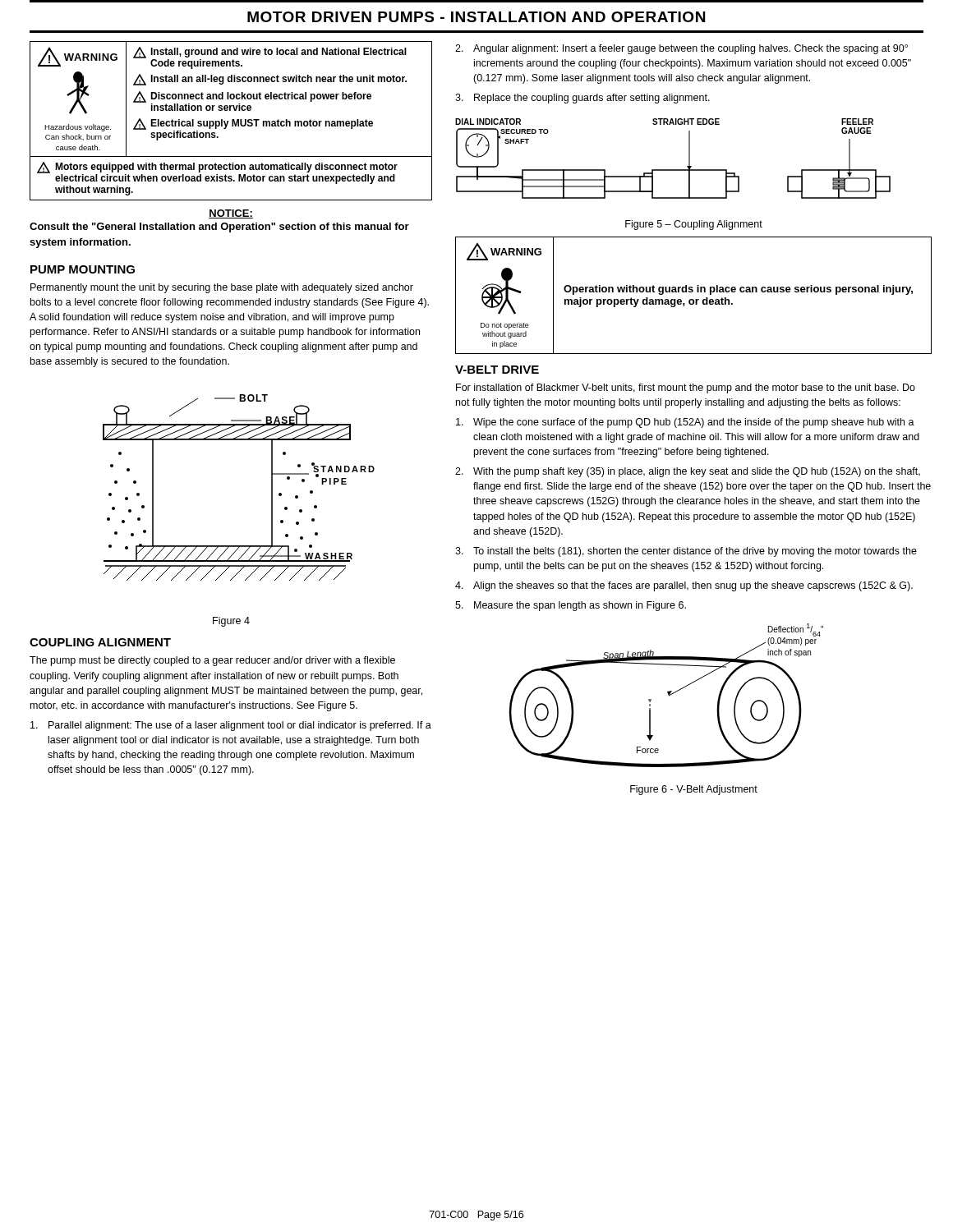This screenshot has height=1232, width=953.
Task: Find the block on this page that starts "Parallel alignment: The use of a laser alignment"
Action: tap(231, 748)
